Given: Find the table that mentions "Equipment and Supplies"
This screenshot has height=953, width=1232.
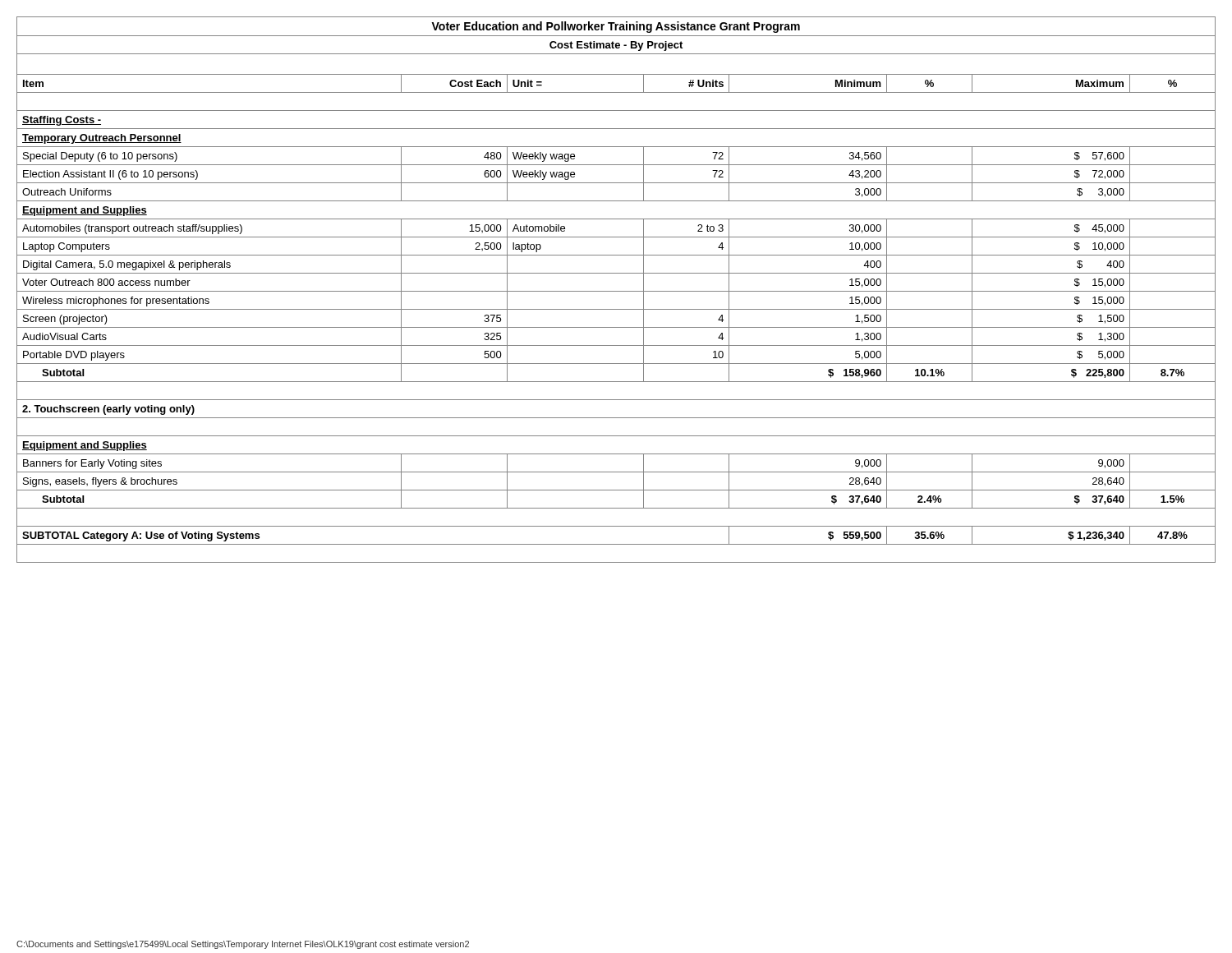Looking at the screenshot, I should click(x=616, y=290).
